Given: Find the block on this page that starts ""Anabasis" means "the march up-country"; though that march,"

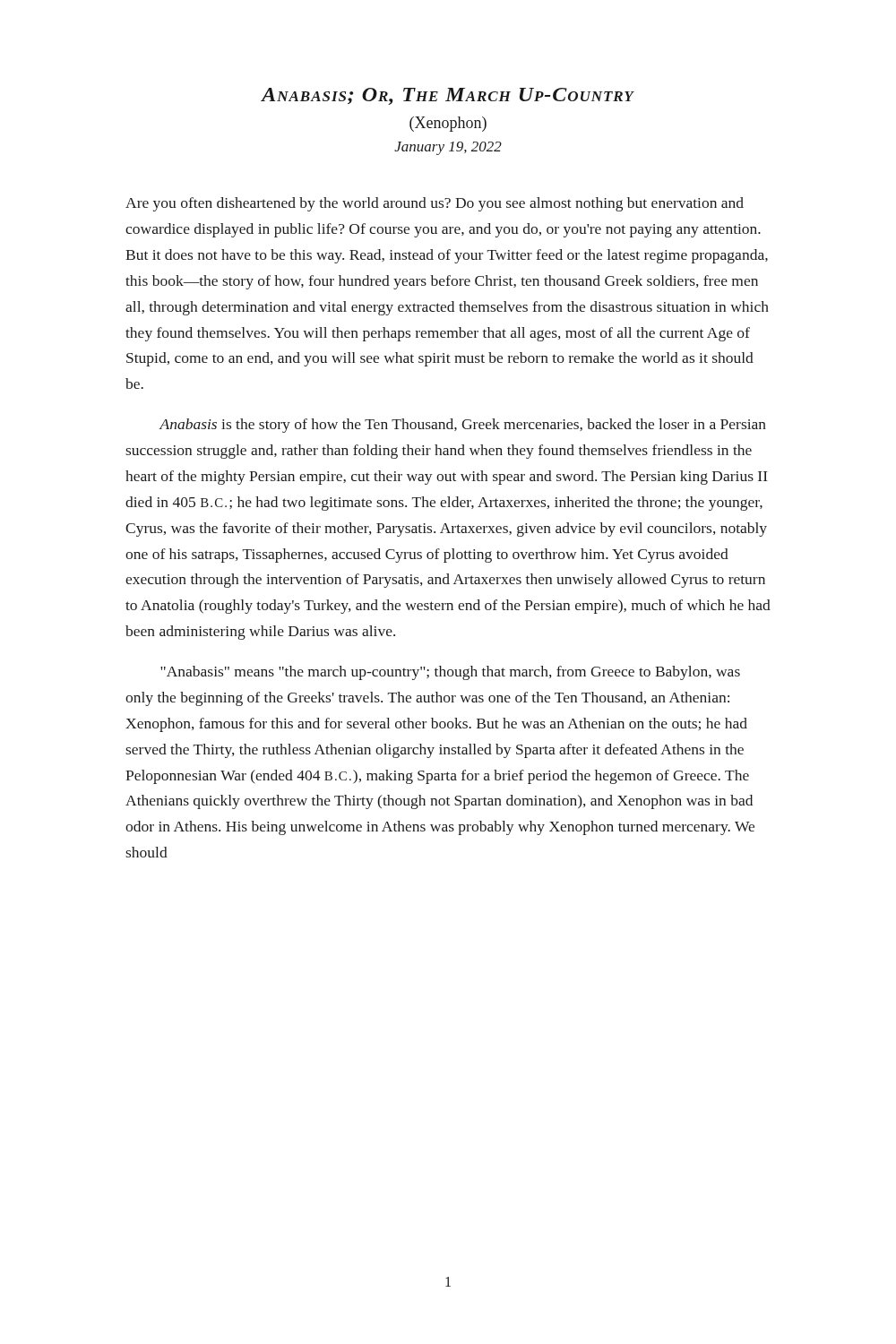Looking at the screenshot, I should [448, 762].
